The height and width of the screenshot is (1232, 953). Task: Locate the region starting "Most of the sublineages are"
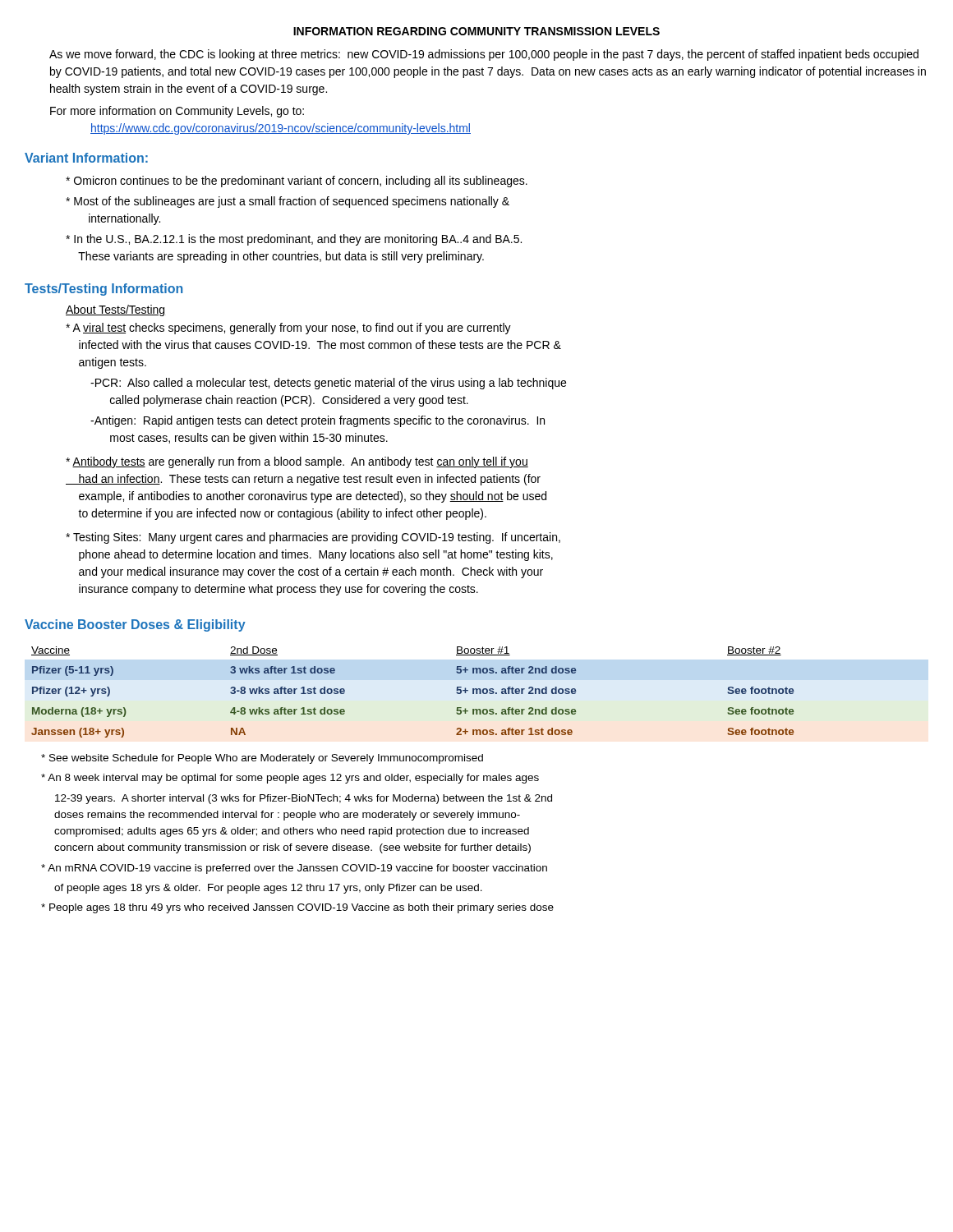point(288,210)
